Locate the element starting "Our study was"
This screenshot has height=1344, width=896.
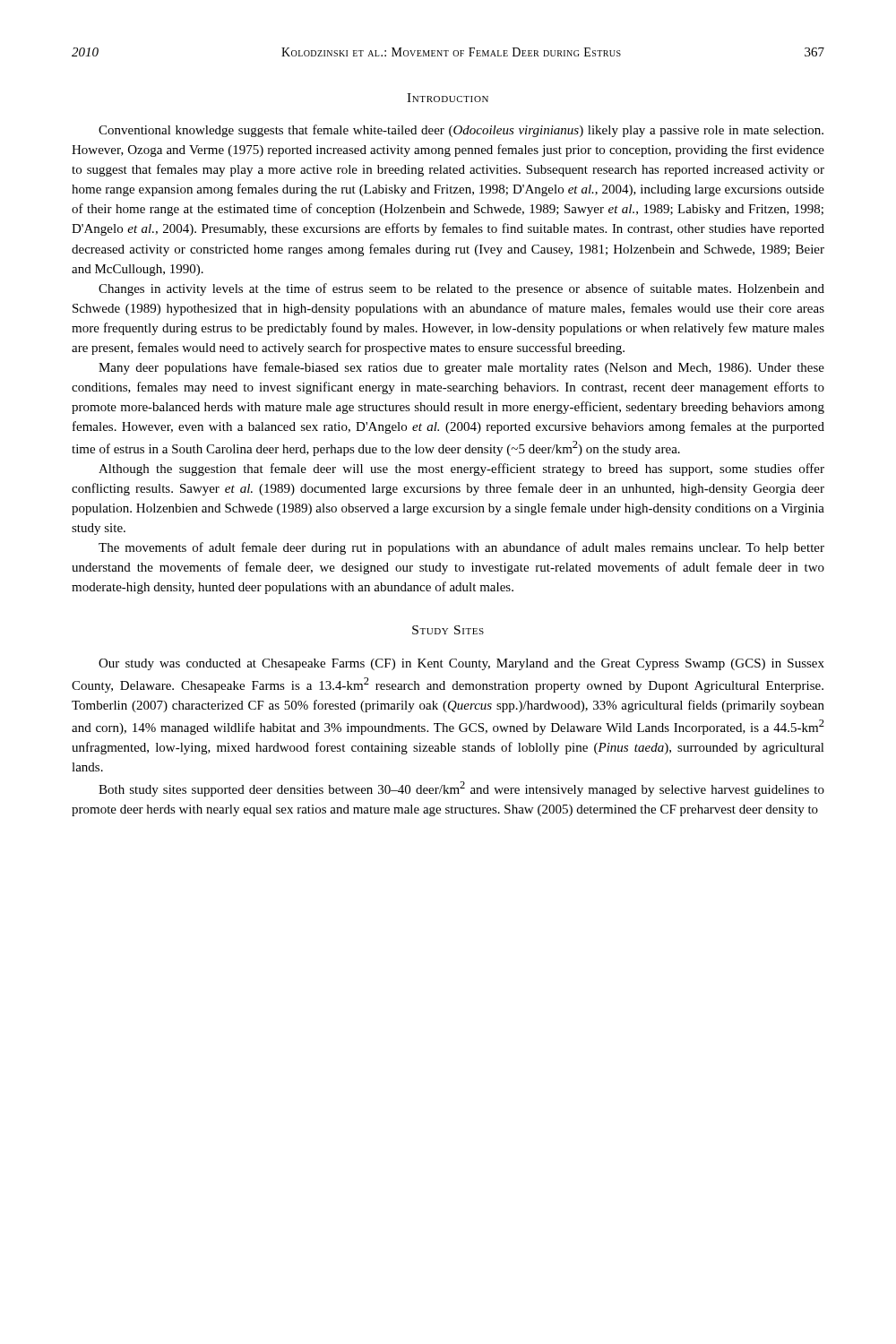click(x=448, y=715)
